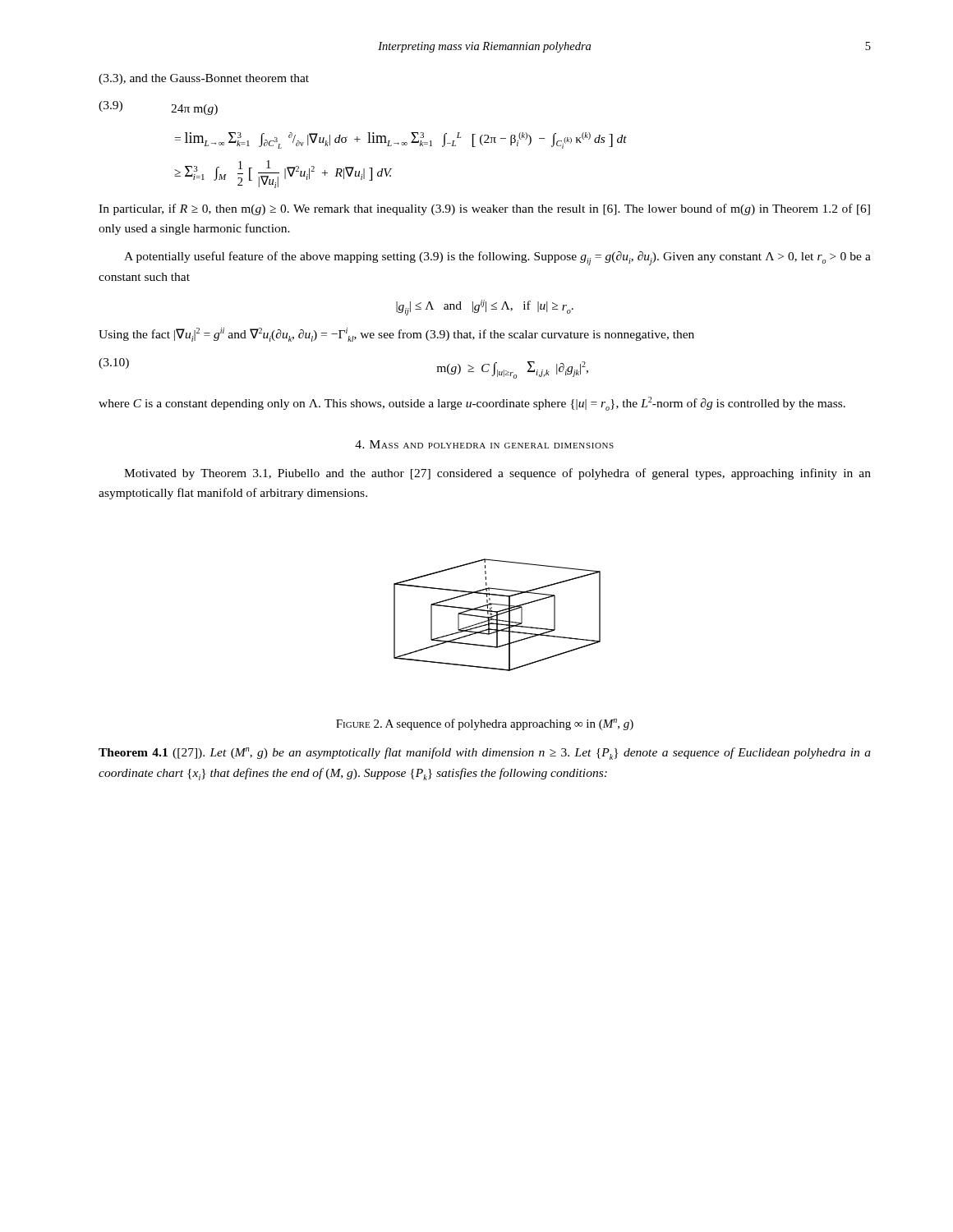Click on the text that reads "(3.3), and the Gauss-Bonnet theorem that"
Viewport: 953px width, 1232px height.
point(204,79)
